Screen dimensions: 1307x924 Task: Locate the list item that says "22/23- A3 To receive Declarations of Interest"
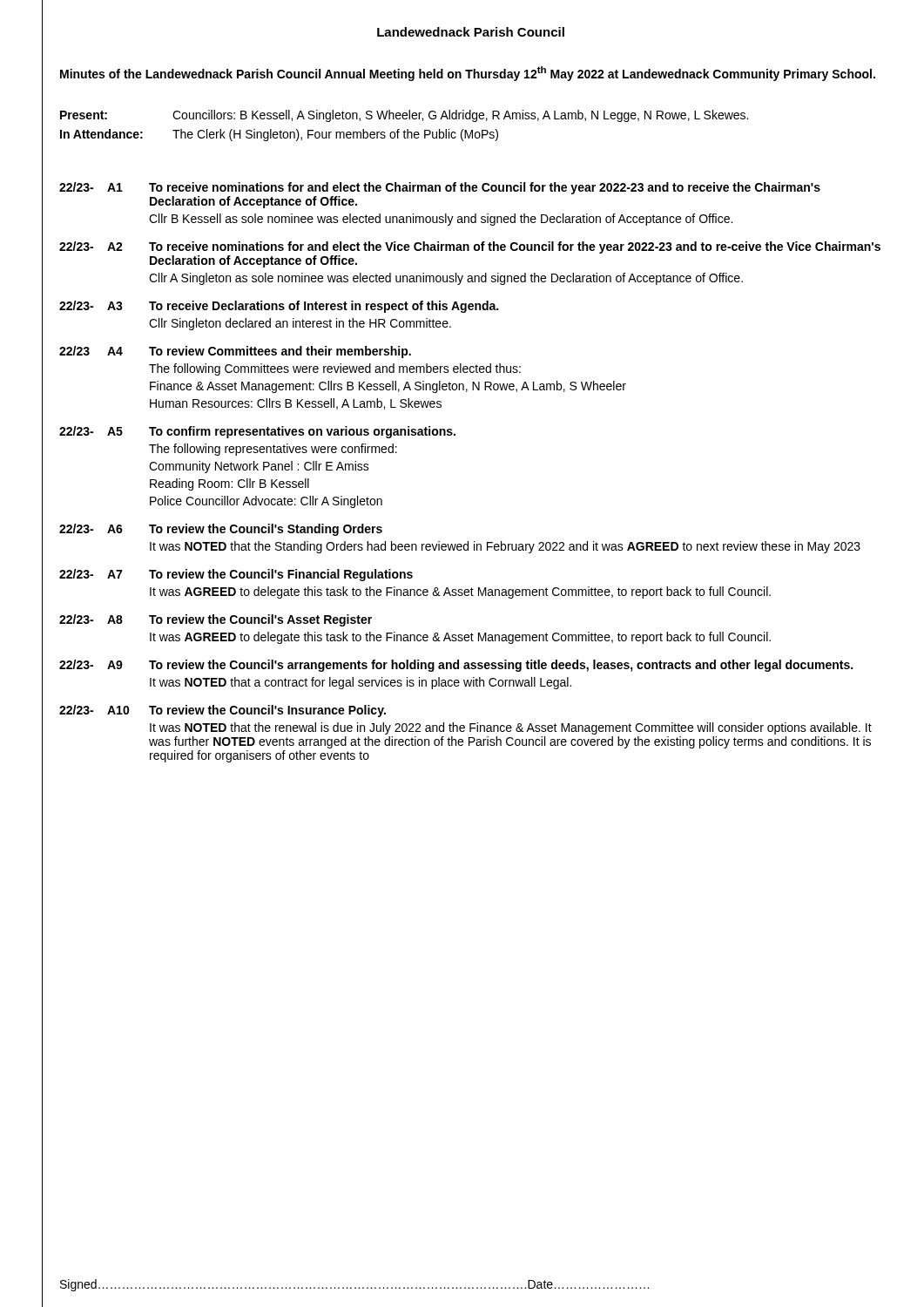coord(471,316)
